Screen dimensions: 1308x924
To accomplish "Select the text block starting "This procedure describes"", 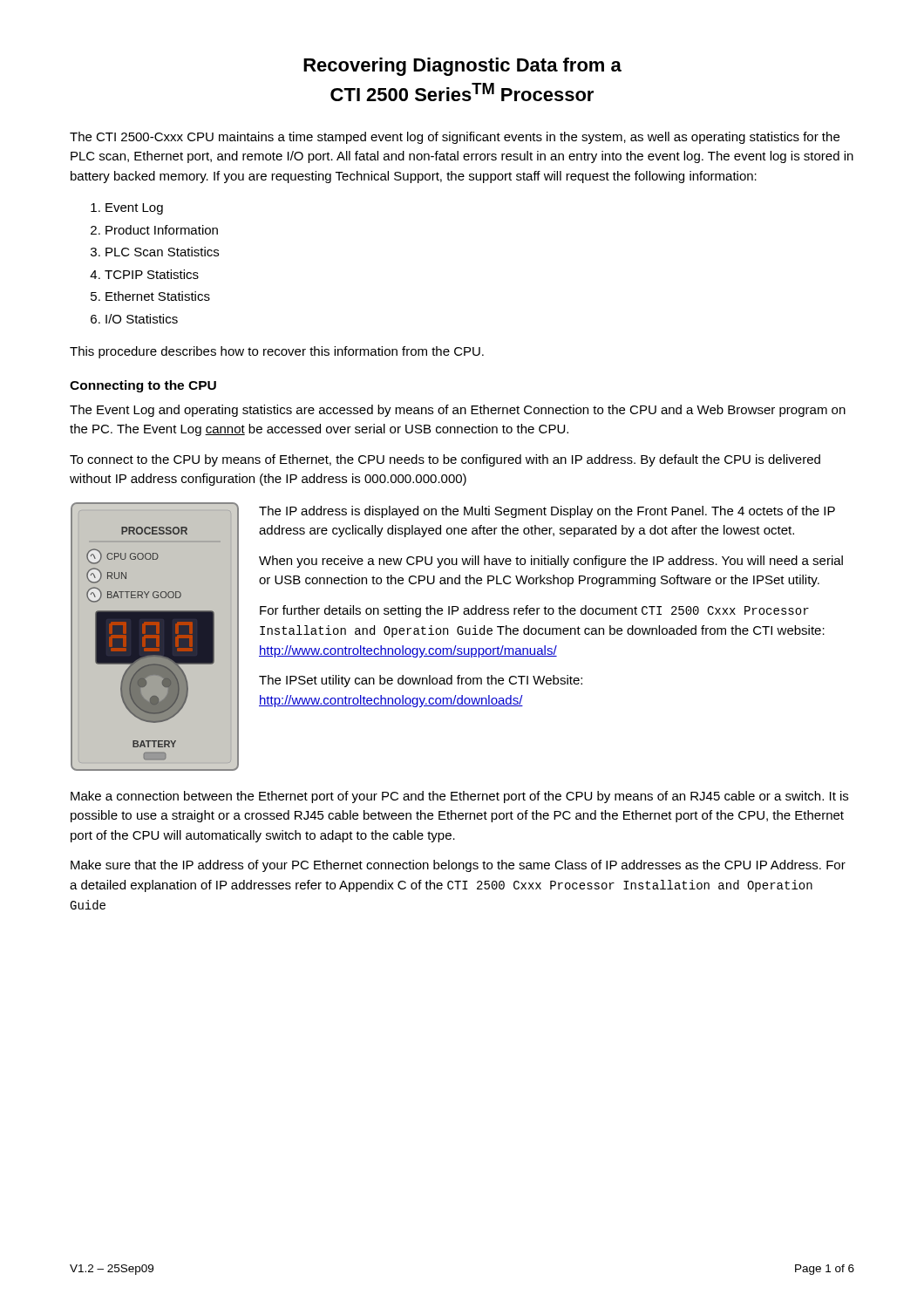I will point(277,351).
